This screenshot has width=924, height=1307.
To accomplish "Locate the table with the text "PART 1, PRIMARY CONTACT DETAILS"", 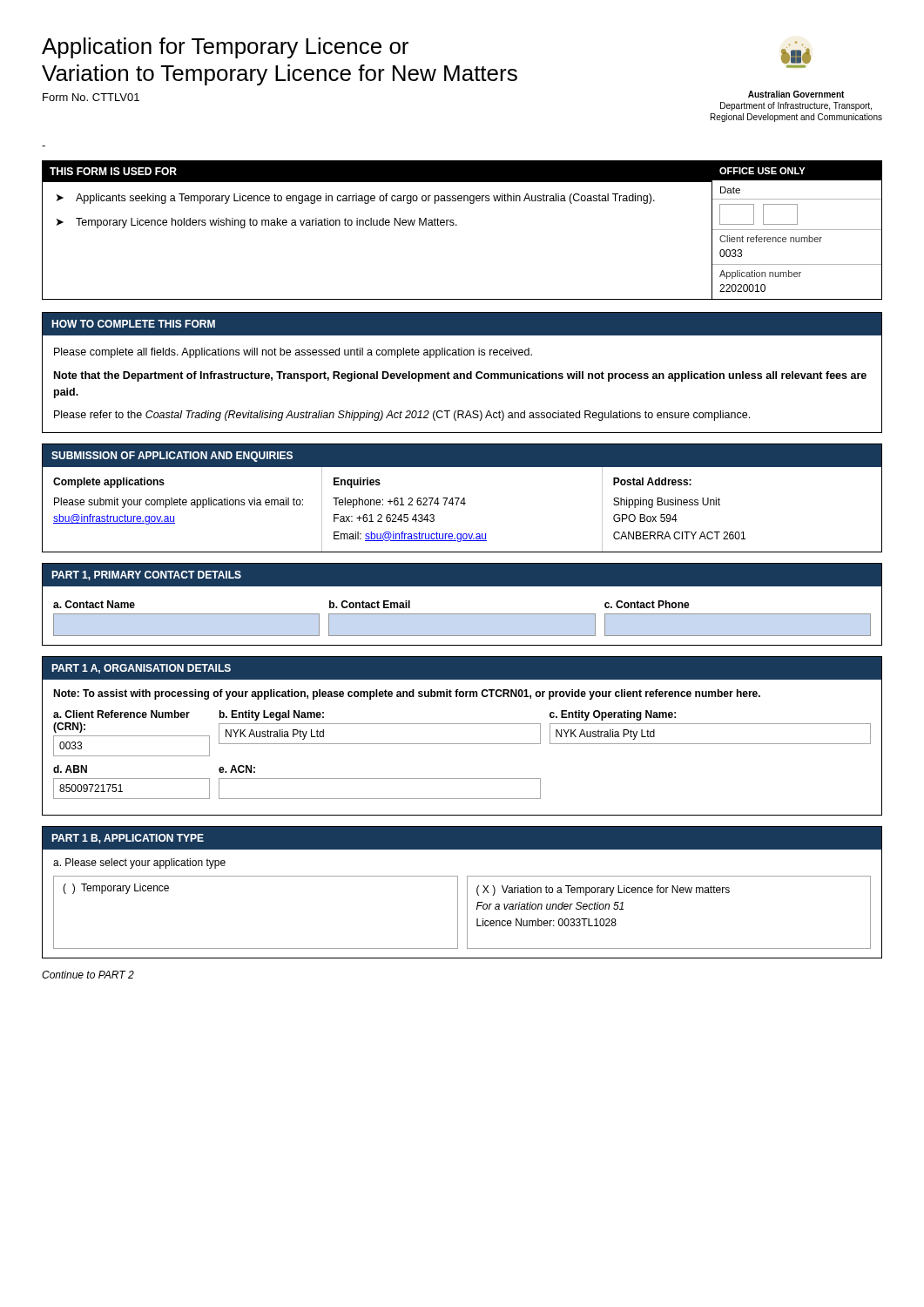I will tap(462, 604).
